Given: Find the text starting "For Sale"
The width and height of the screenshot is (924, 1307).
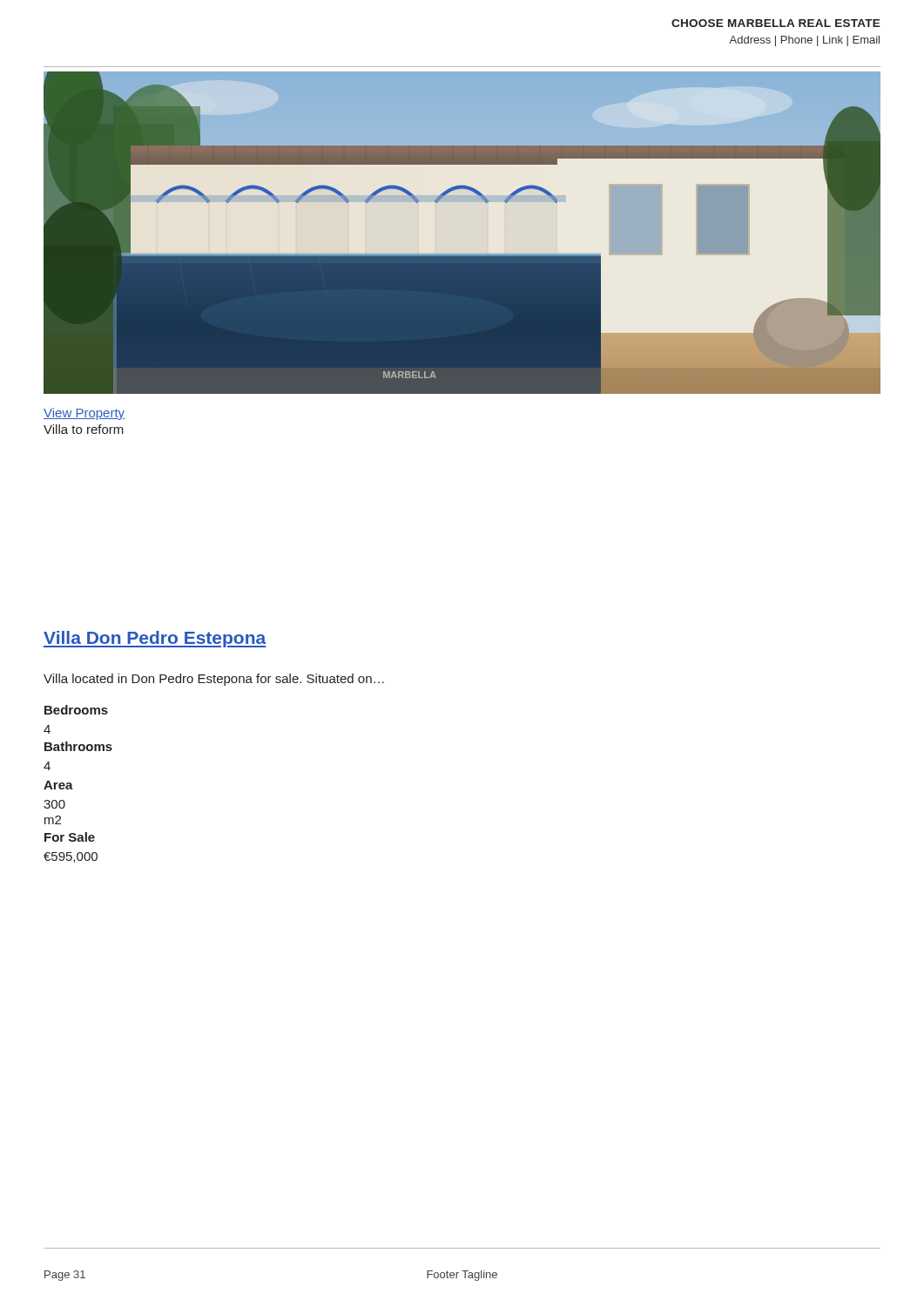Looking at the screenshot, I should pyautogui.click(x=69, y=837).
